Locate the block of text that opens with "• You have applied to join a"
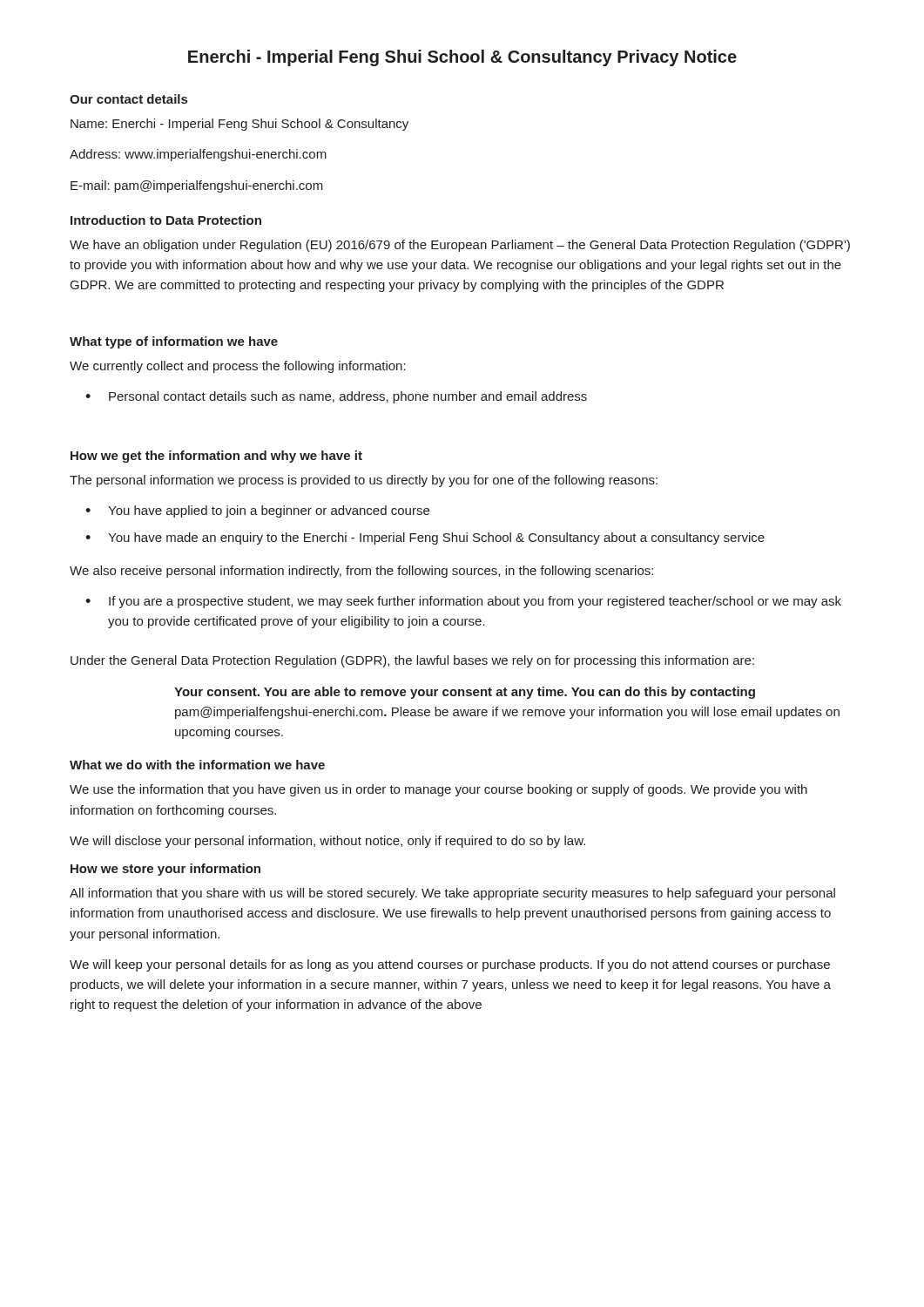 click(257, 511)
